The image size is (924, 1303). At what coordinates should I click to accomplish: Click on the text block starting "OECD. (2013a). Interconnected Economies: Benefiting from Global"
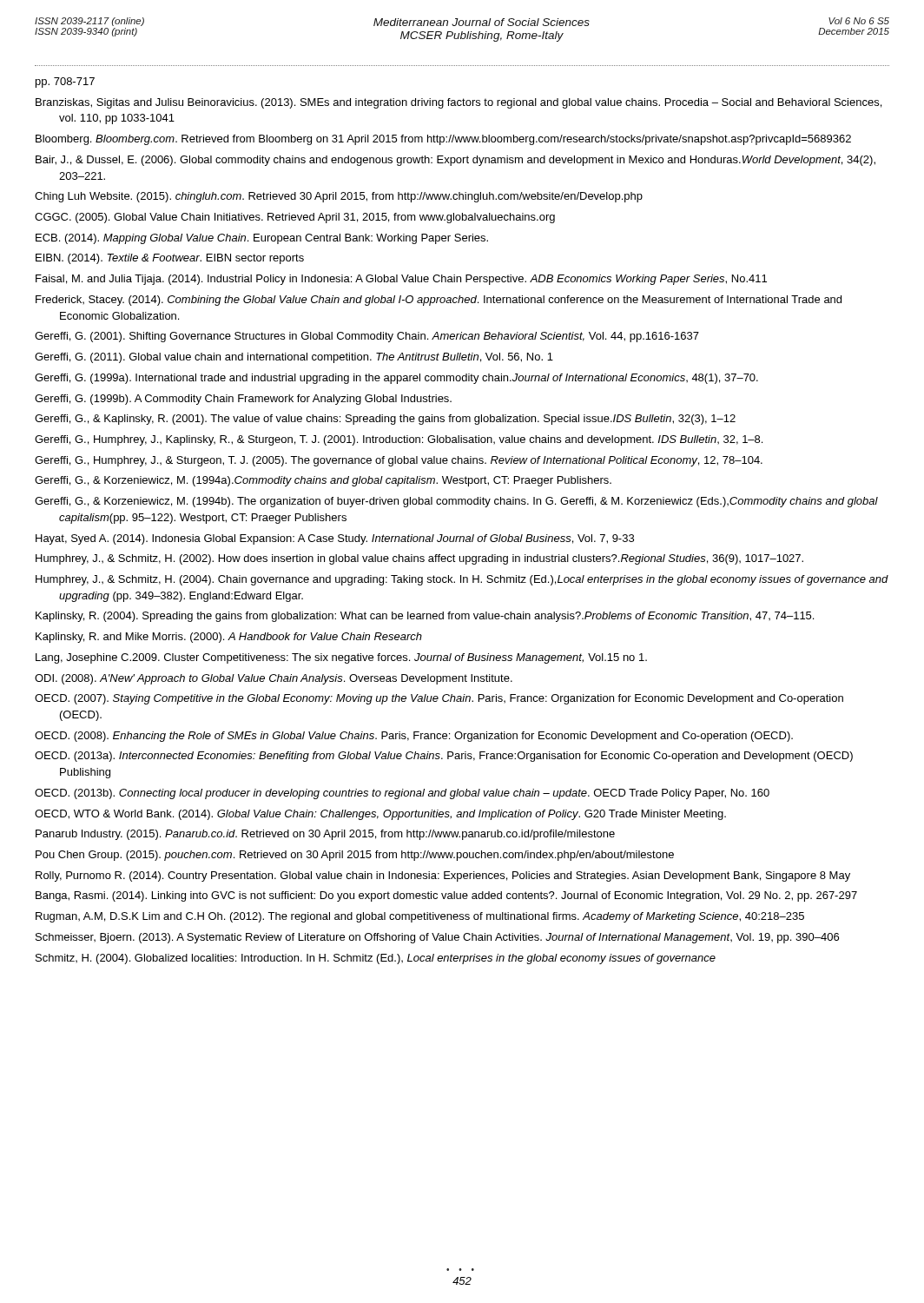[444, 764]
